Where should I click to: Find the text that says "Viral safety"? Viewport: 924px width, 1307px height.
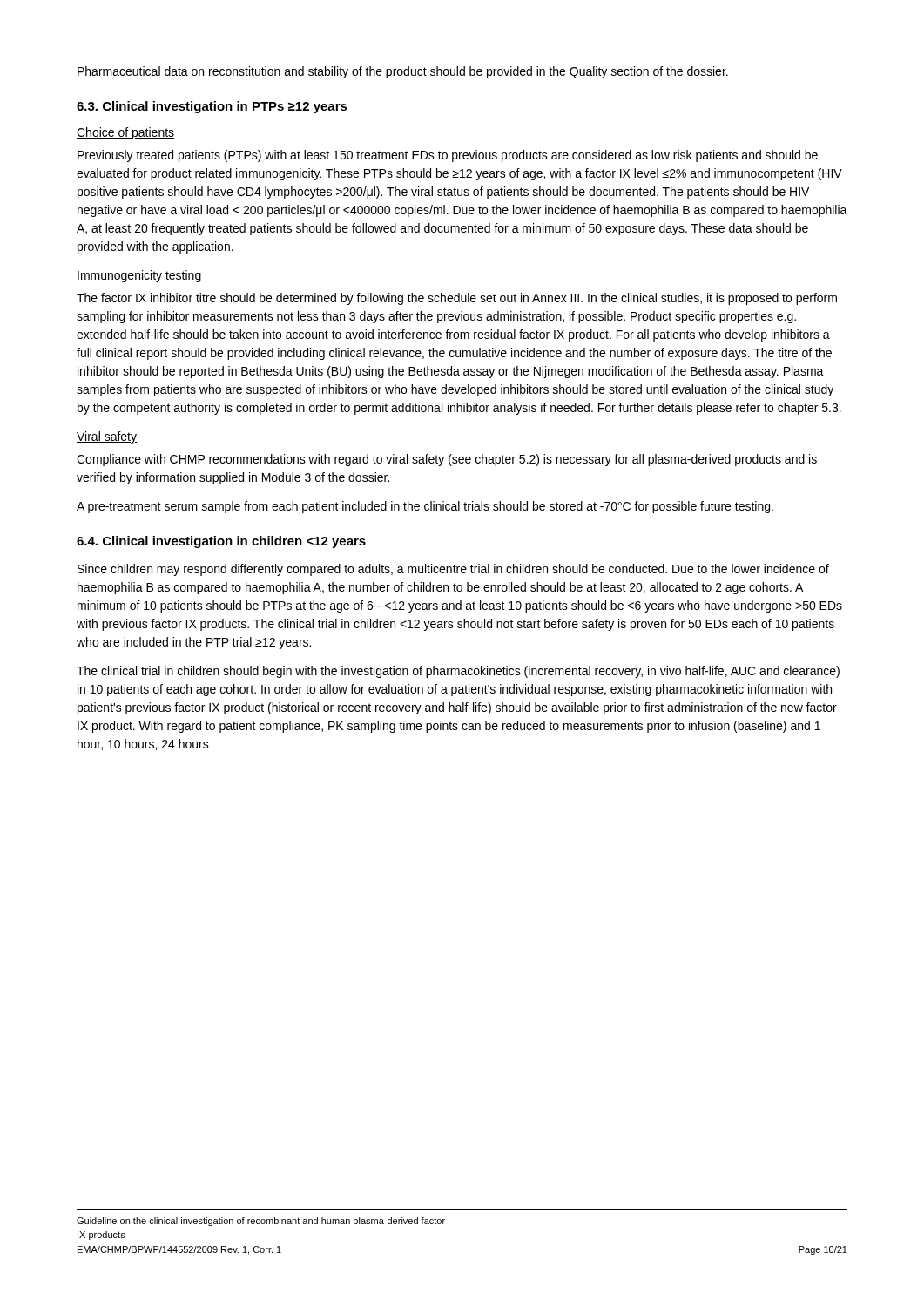(x=107, y=437)
